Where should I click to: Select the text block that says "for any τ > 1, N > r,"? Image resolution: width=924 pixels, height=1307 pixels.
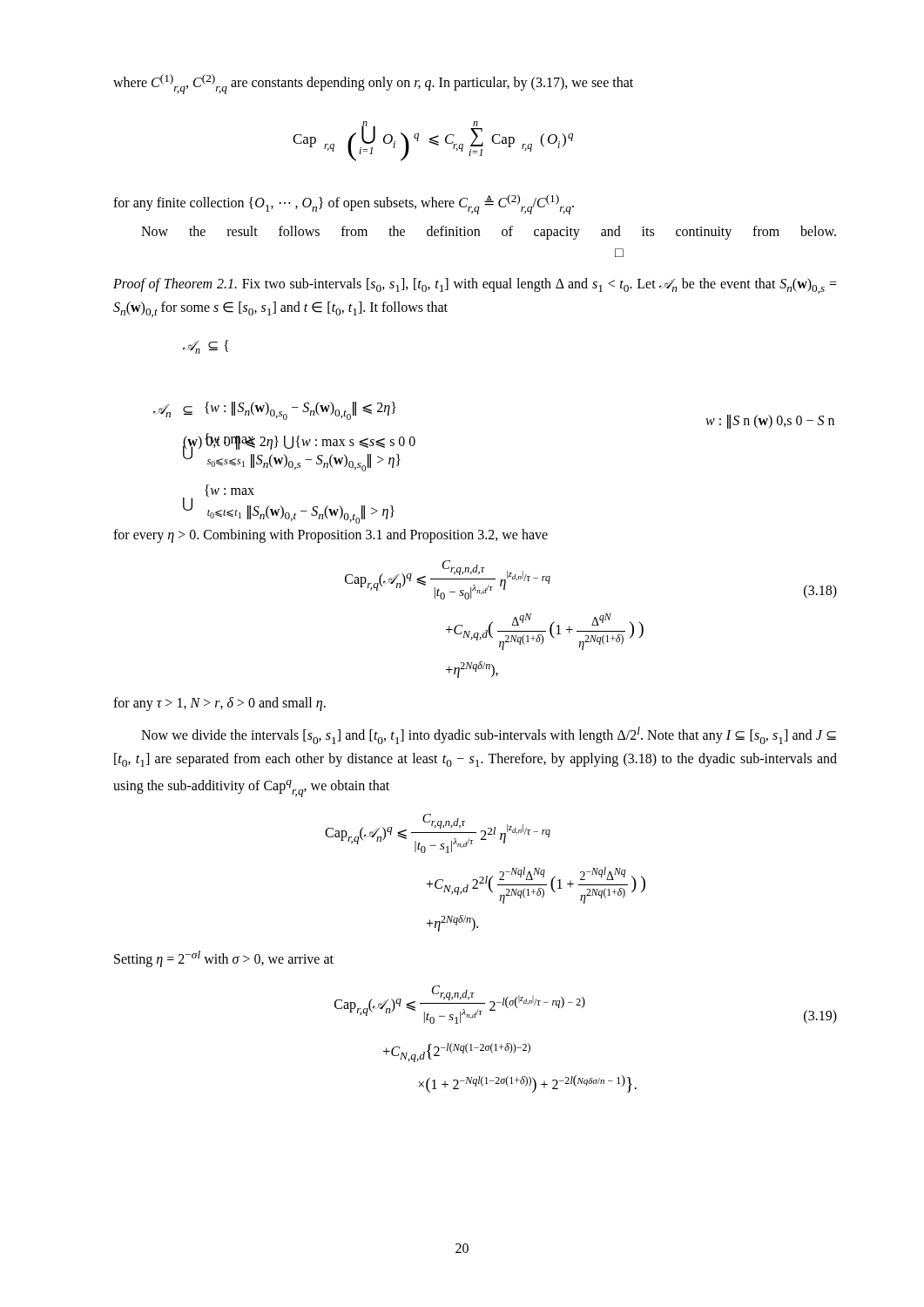pos(220,703)
